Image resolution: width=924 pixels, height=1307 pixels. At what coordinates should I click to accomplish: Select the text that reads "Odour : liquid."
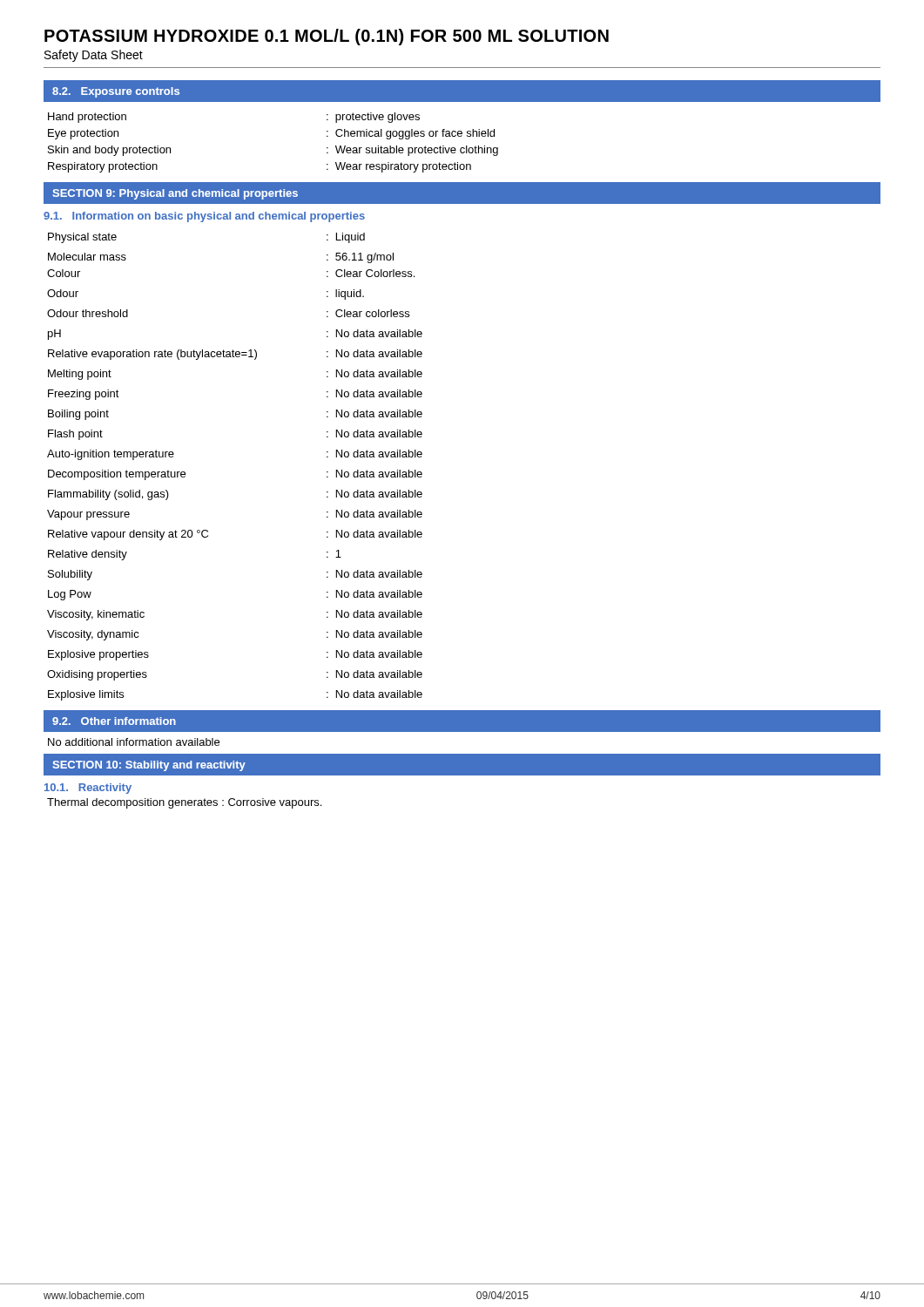[x=67, y=294]
